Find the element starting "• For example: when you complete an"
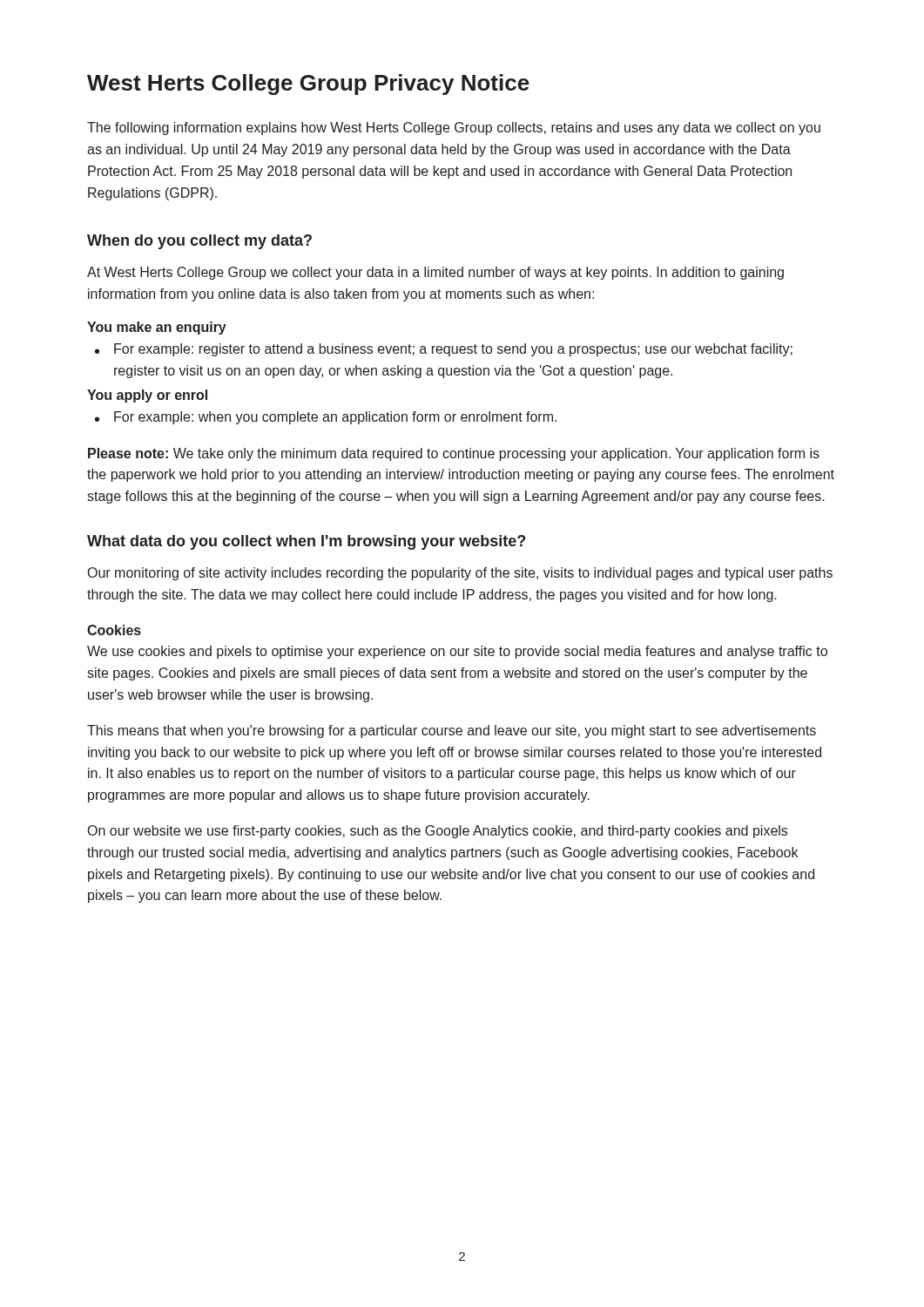924x1307 pixels. tap(465, 419)
